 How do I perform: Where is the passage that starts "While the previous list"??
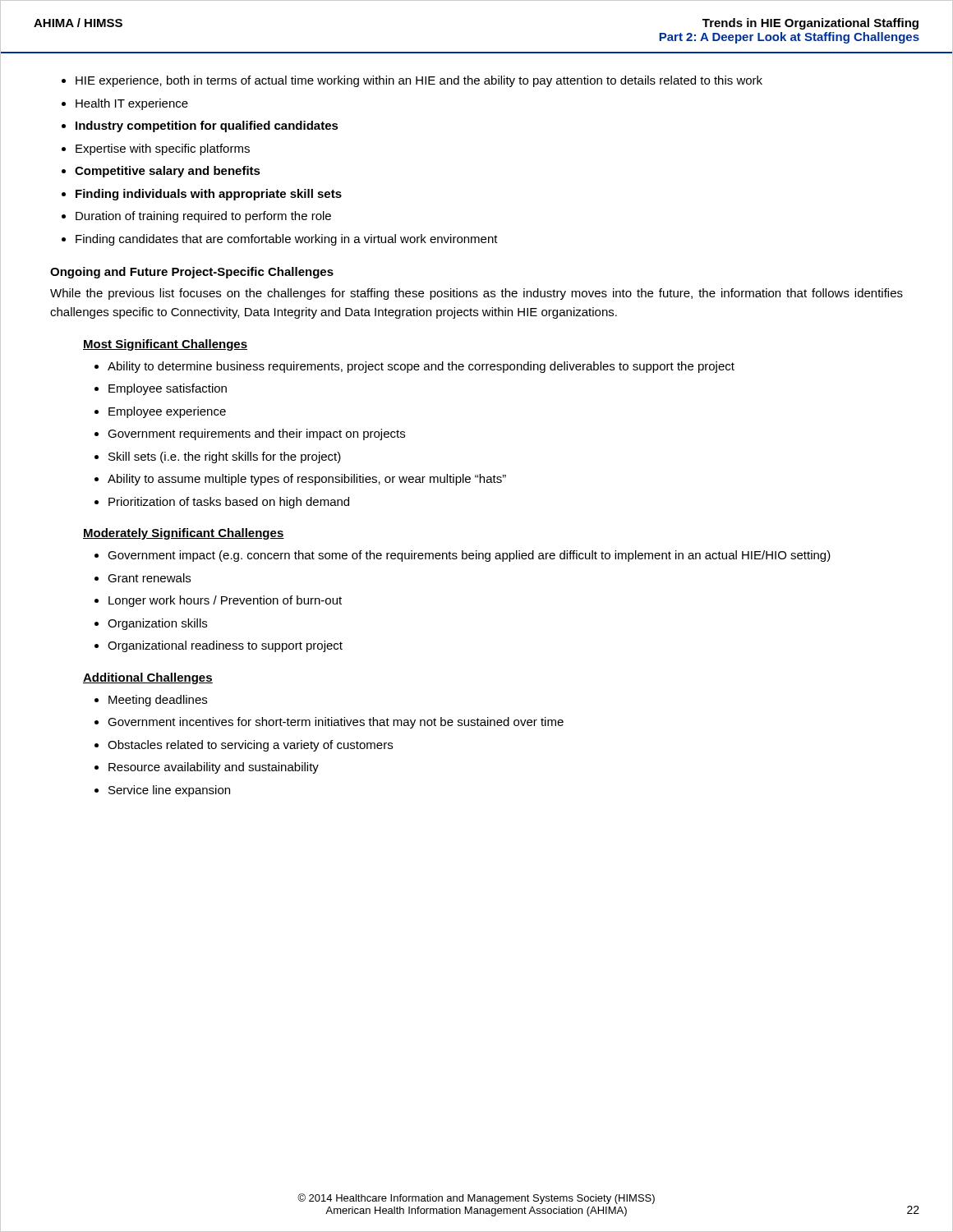click(476, 302)
